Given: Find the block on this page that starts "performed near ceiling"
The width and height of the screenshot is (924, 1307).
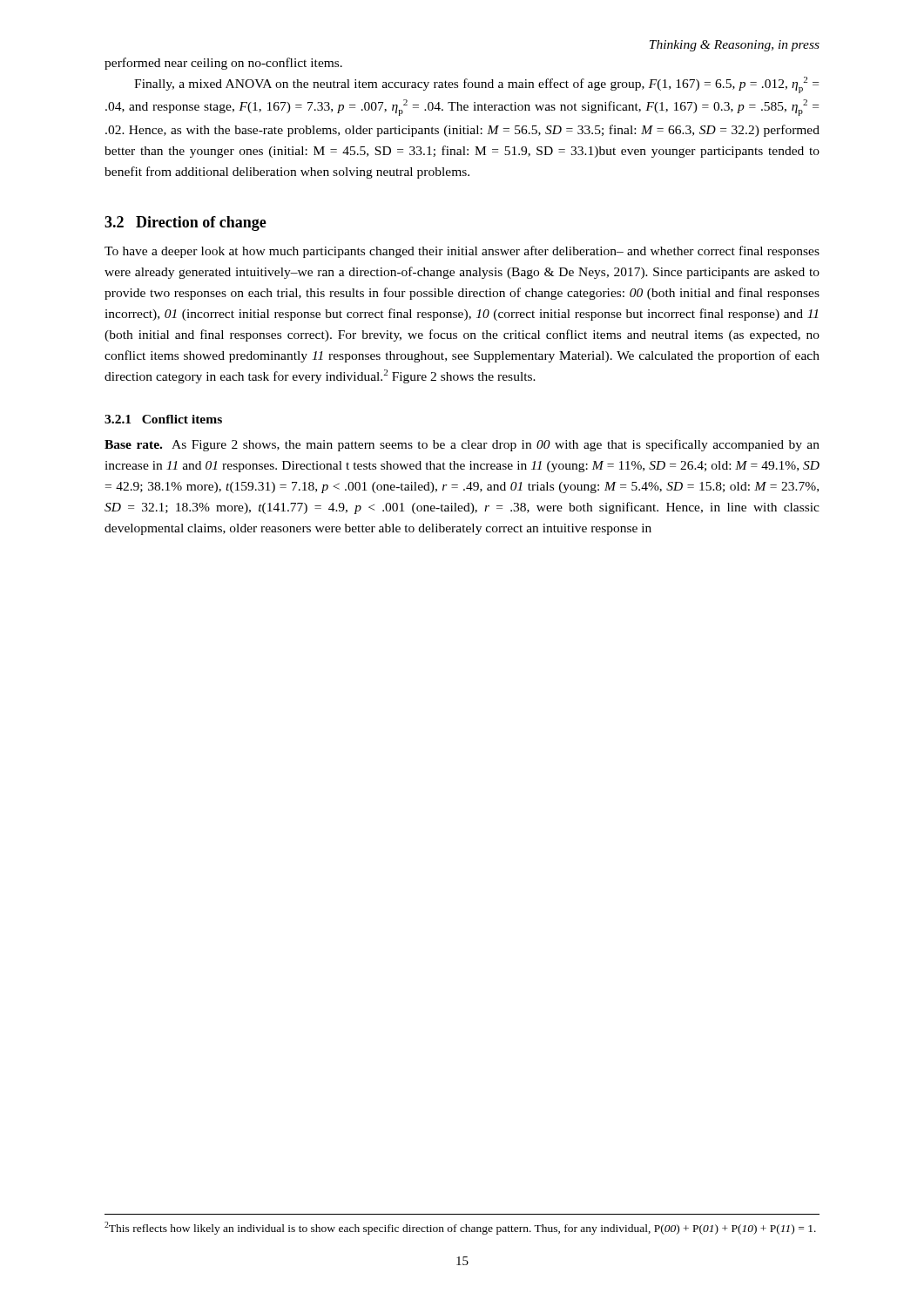Looking at the screenshot, I should coord(223,64).
